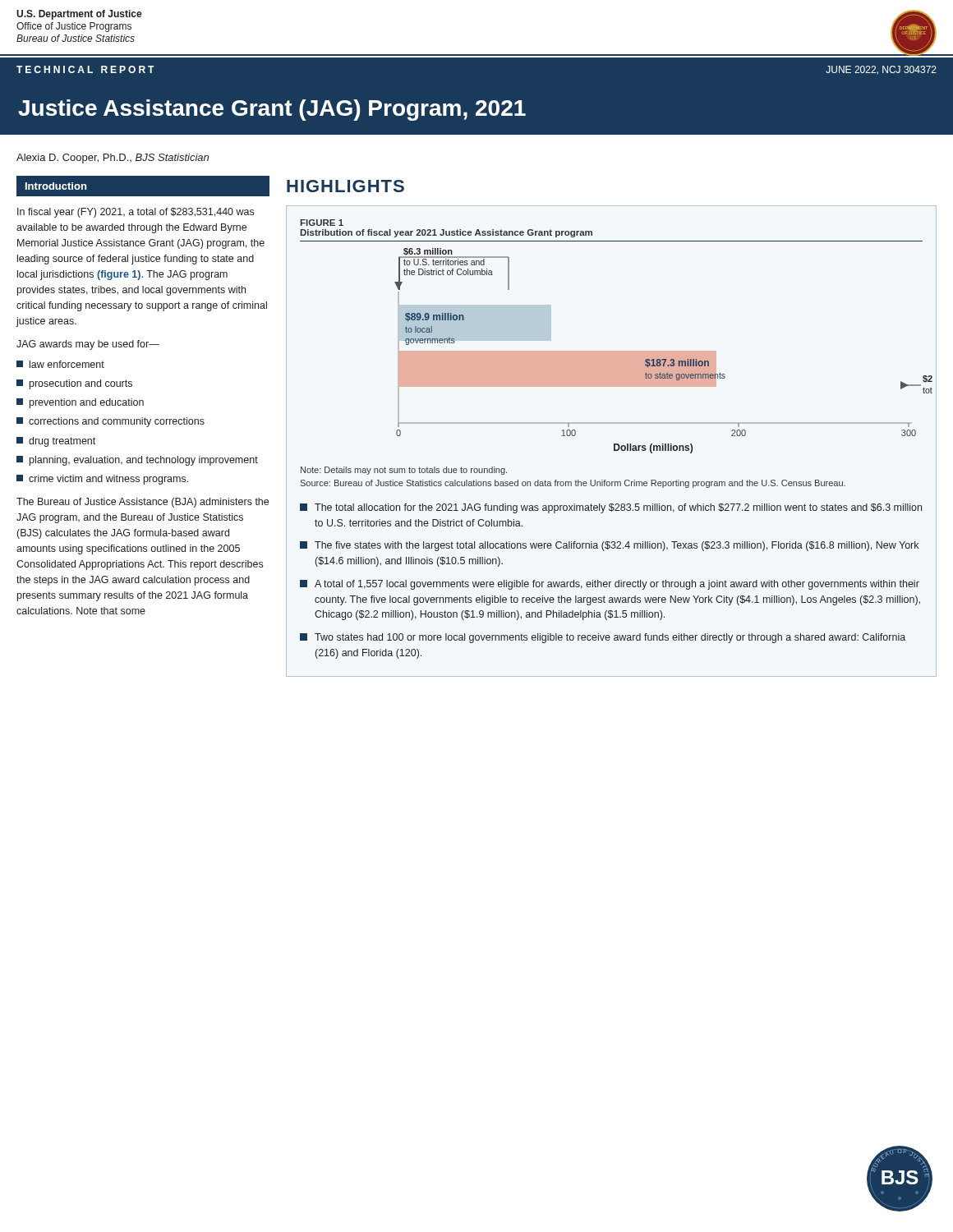The width and height of the screenshot is (953, 1232).
Task: Navigate to the text block starting "Alexia D. Cooper, Ph.D., BJS"
Action: (x=113, y=157)
